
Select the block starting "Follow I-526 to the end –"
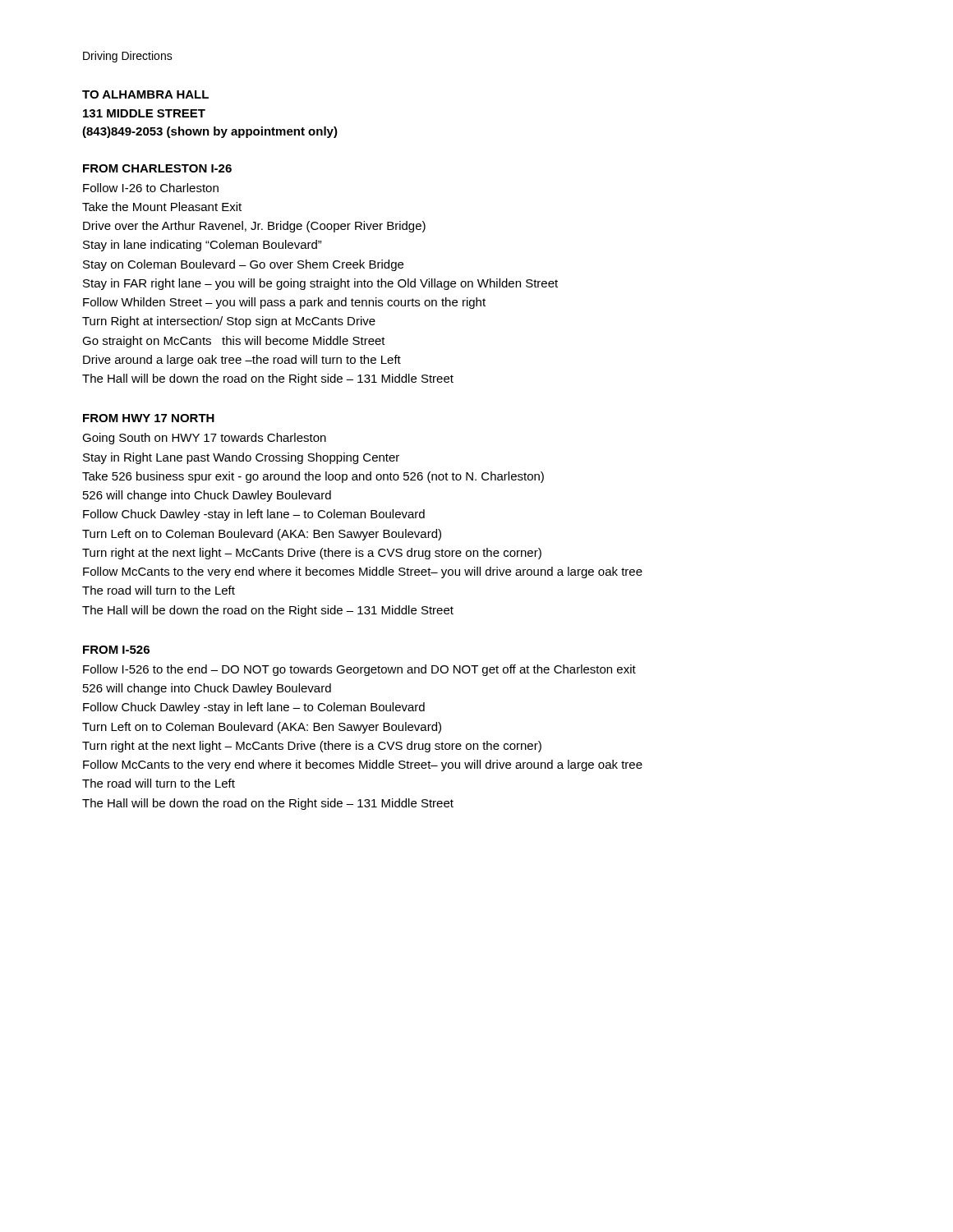pos(419,736)
